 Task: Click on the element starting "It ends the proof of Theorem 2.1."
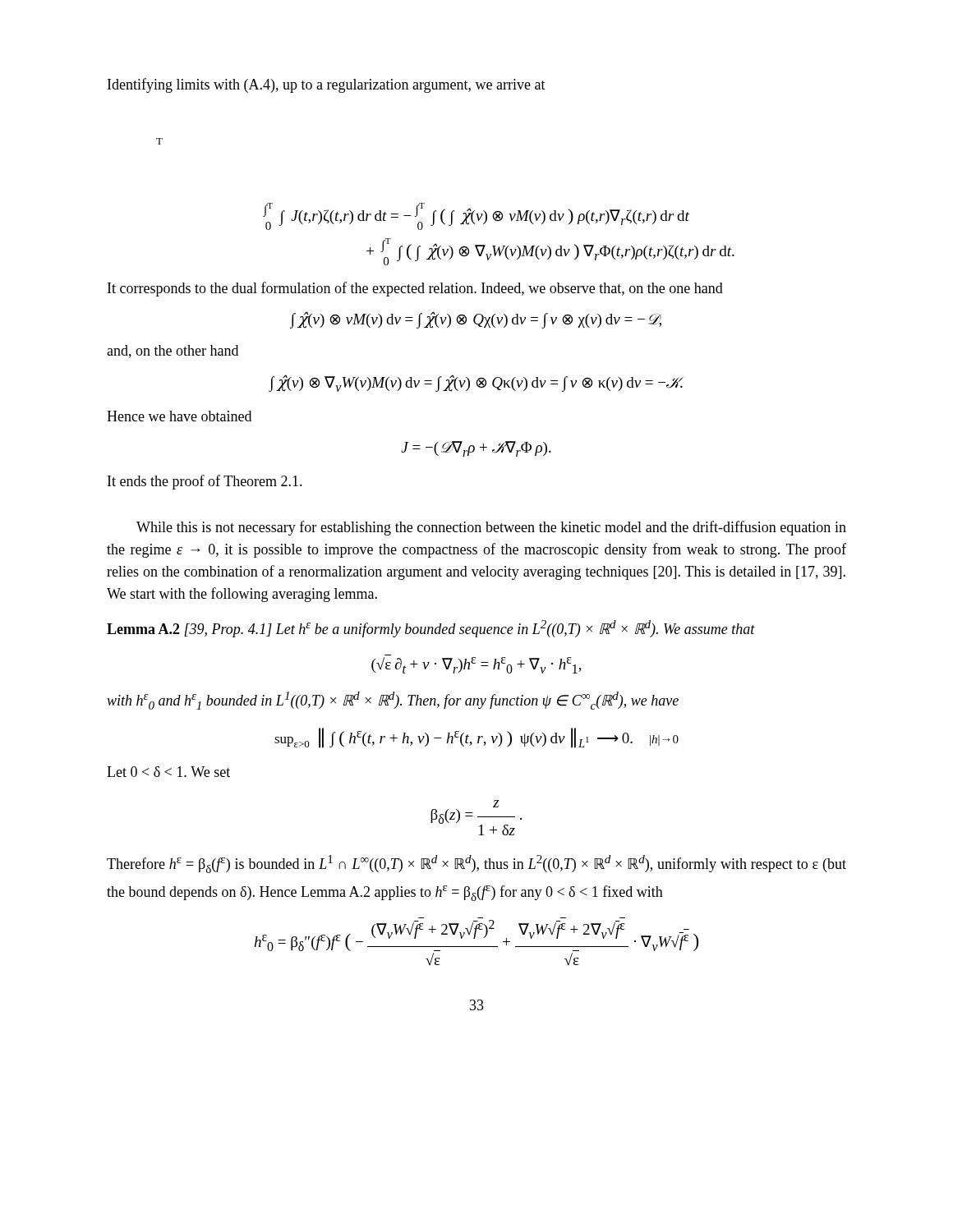coord(205,481)
